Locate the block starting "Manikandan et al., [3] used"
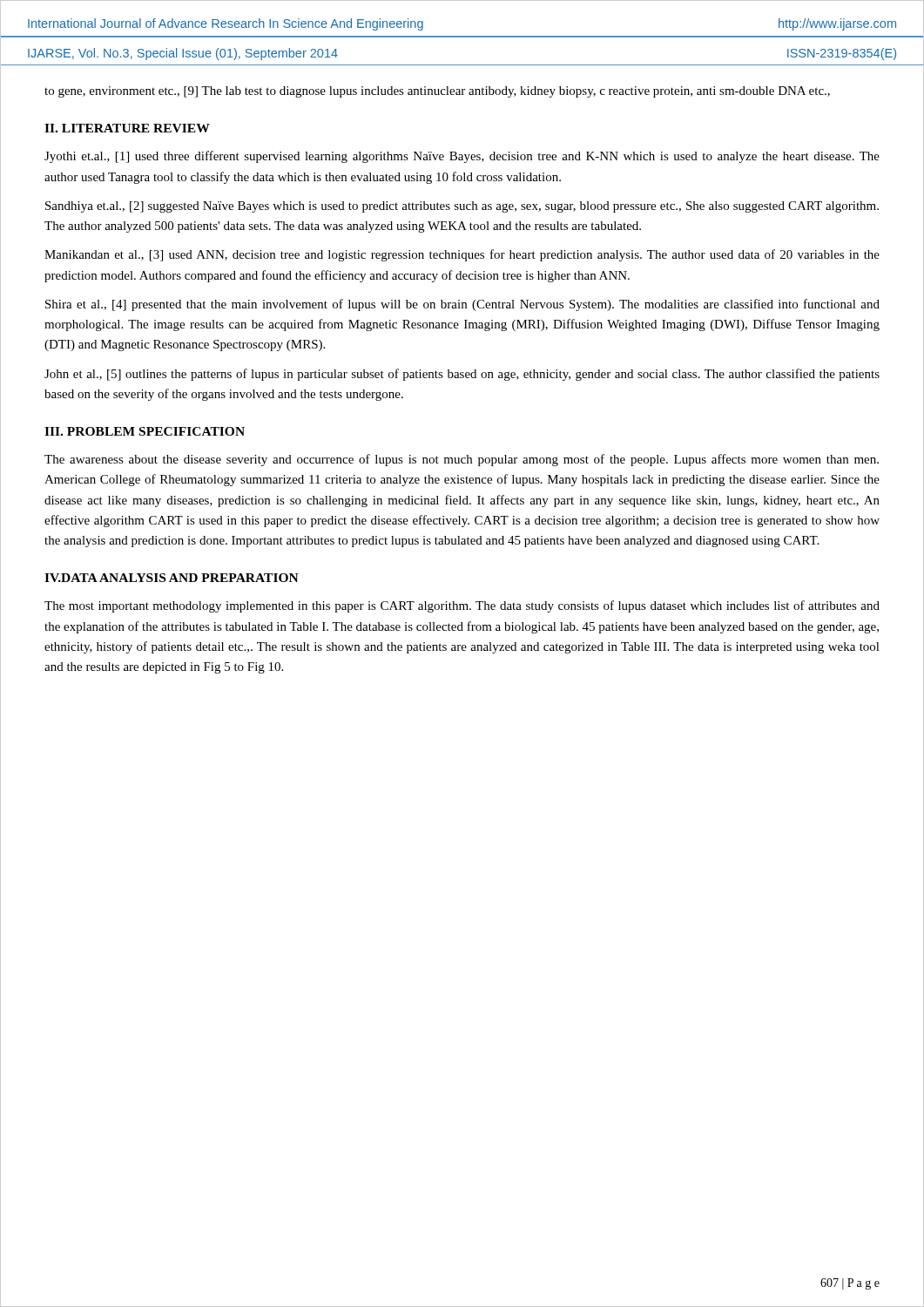 462,265
